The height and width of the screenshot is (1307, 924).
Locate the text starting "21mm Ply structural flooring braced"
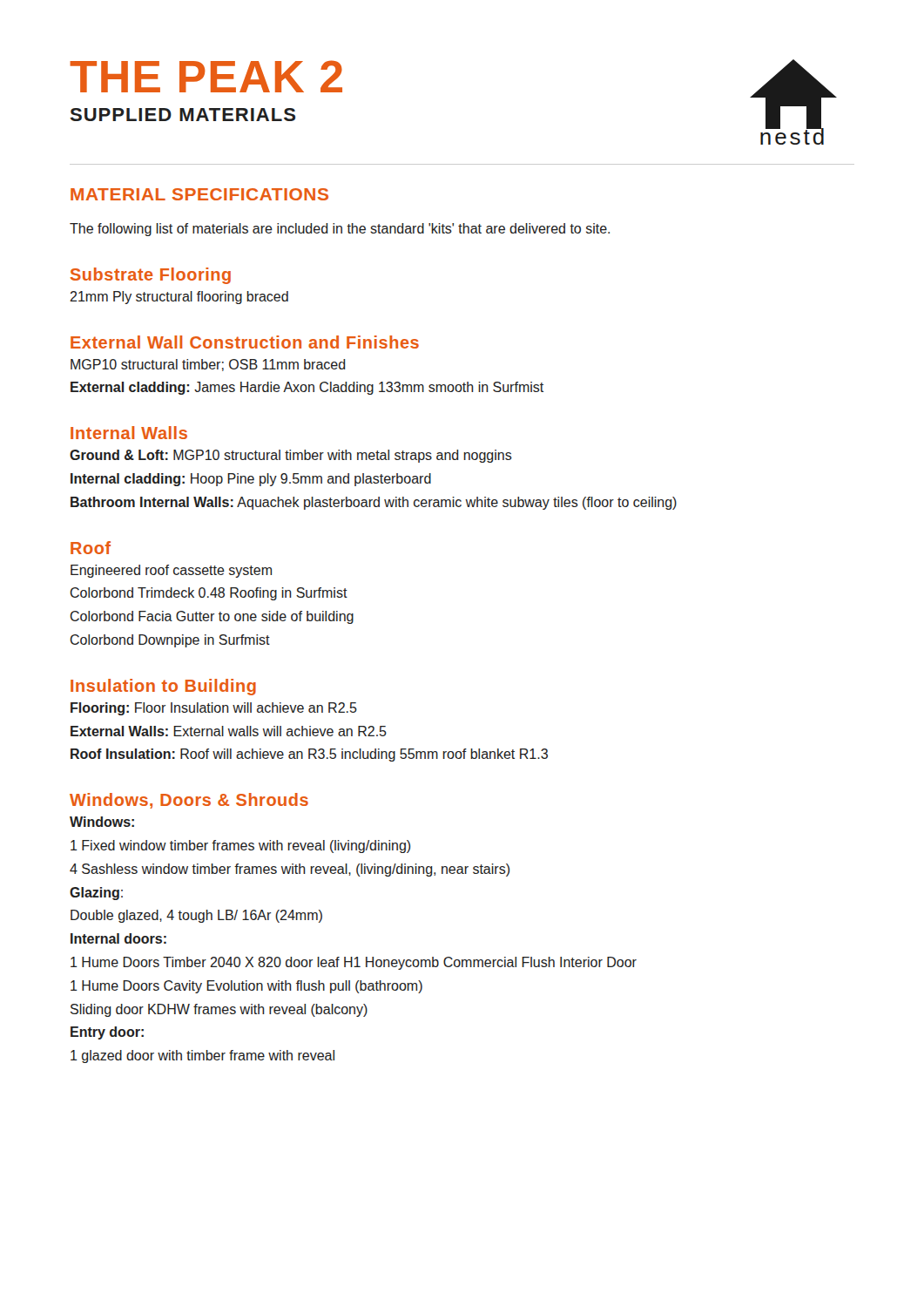pyautogui.click(x=179, y=298)
